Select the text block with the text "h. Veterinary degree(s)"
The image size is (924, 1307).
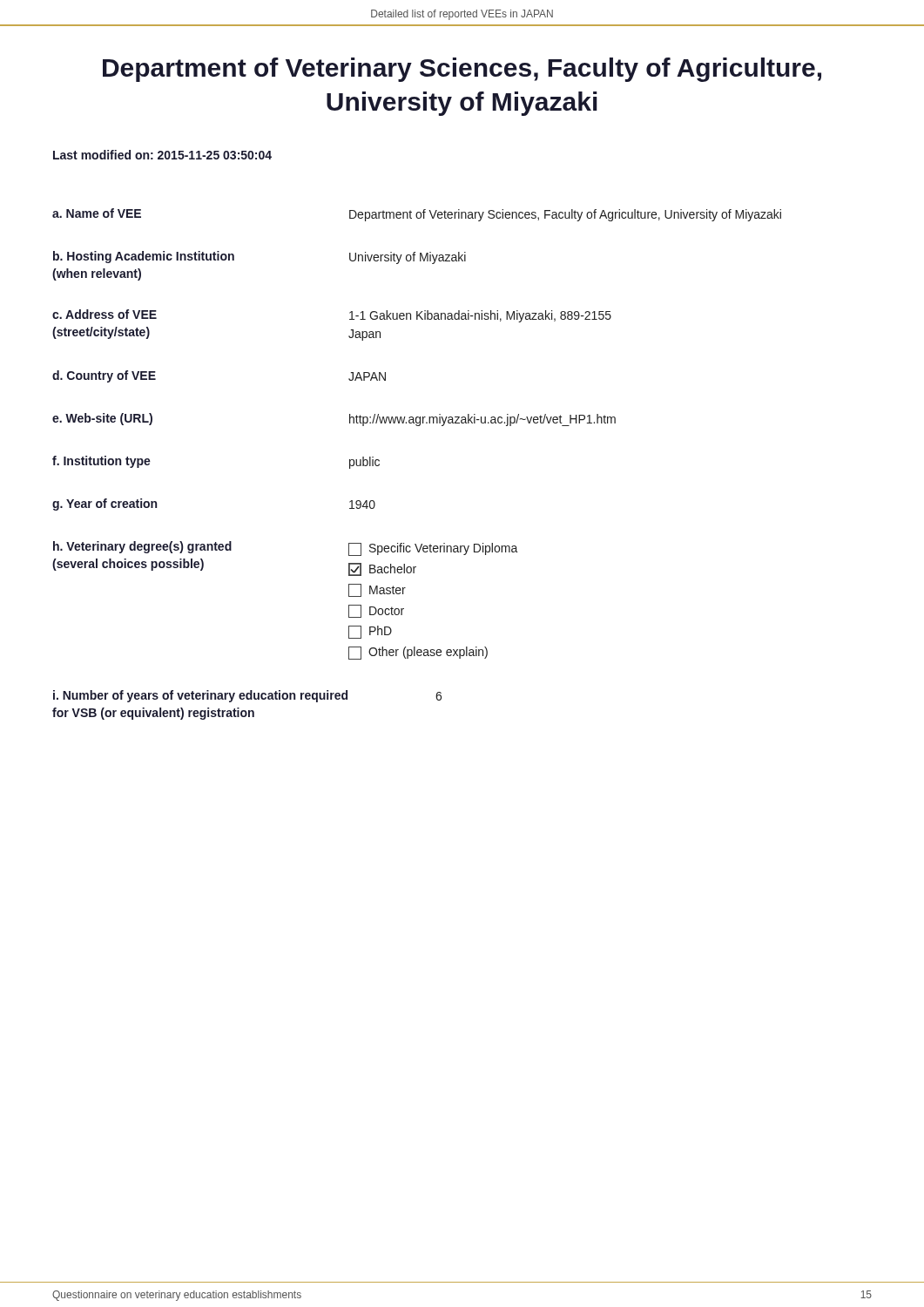pos(142,555)
